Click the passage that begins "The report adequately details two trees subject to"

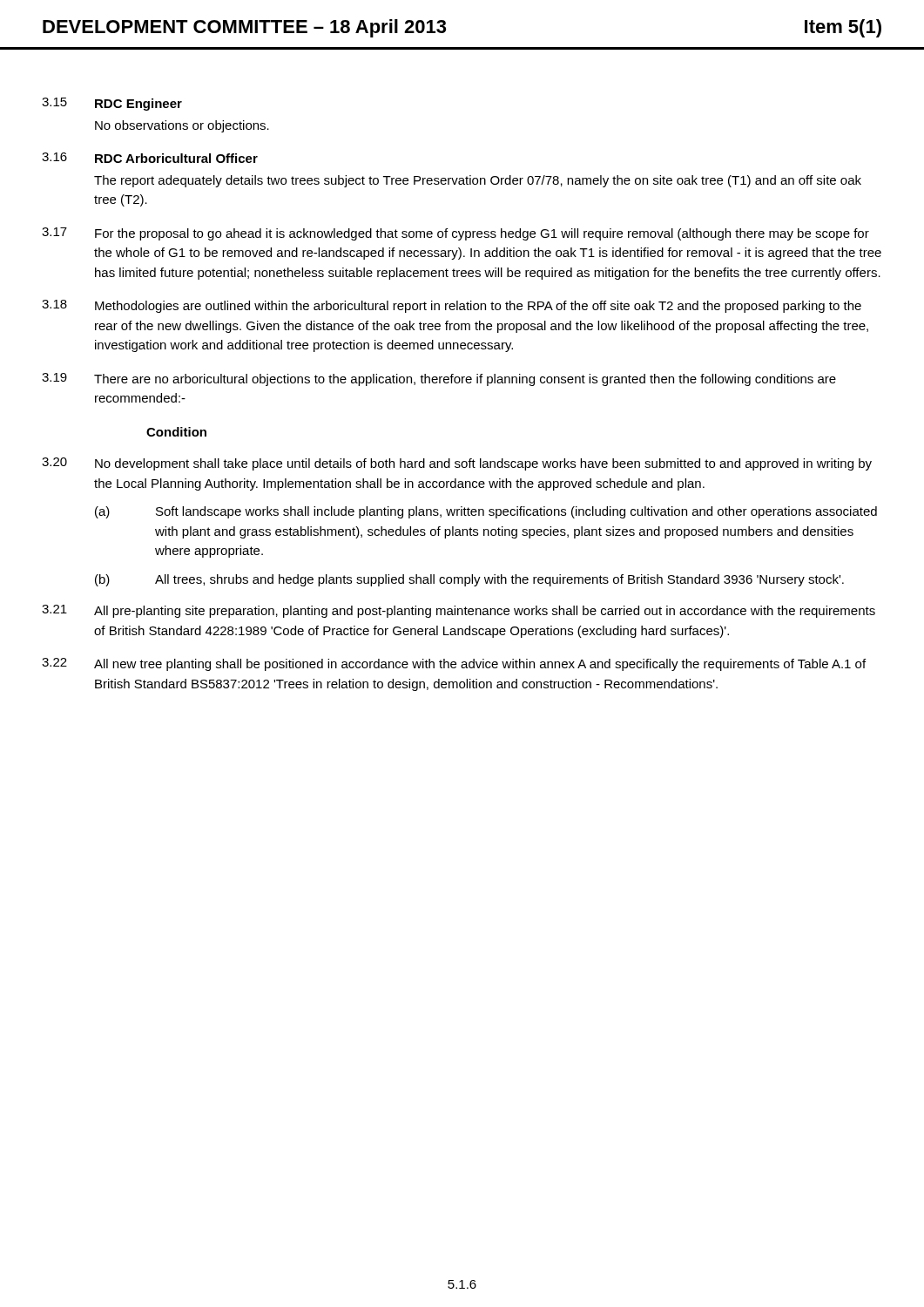coord(462,190)
